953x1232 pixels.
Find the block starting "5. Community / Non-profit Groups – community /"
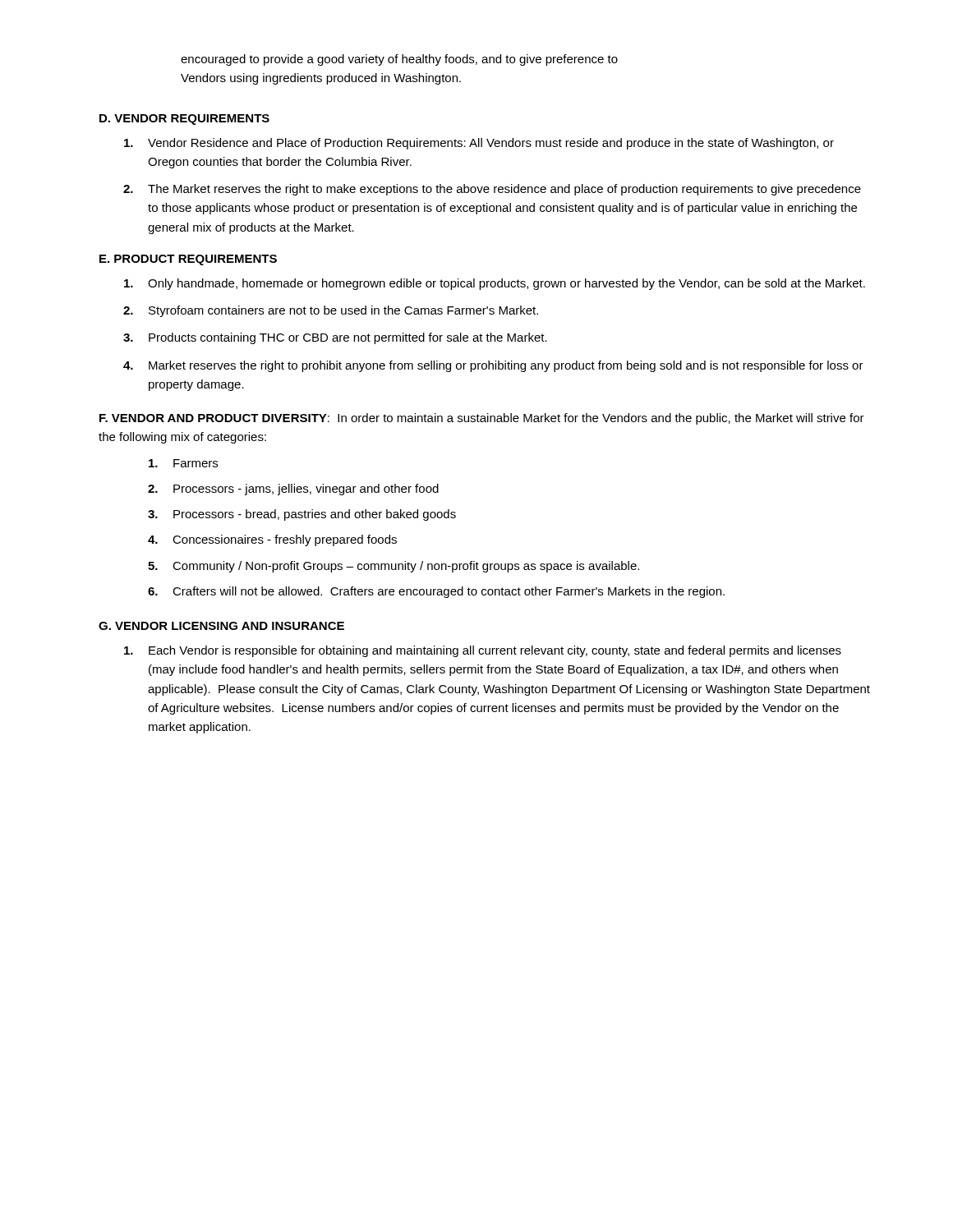point(509,565)
